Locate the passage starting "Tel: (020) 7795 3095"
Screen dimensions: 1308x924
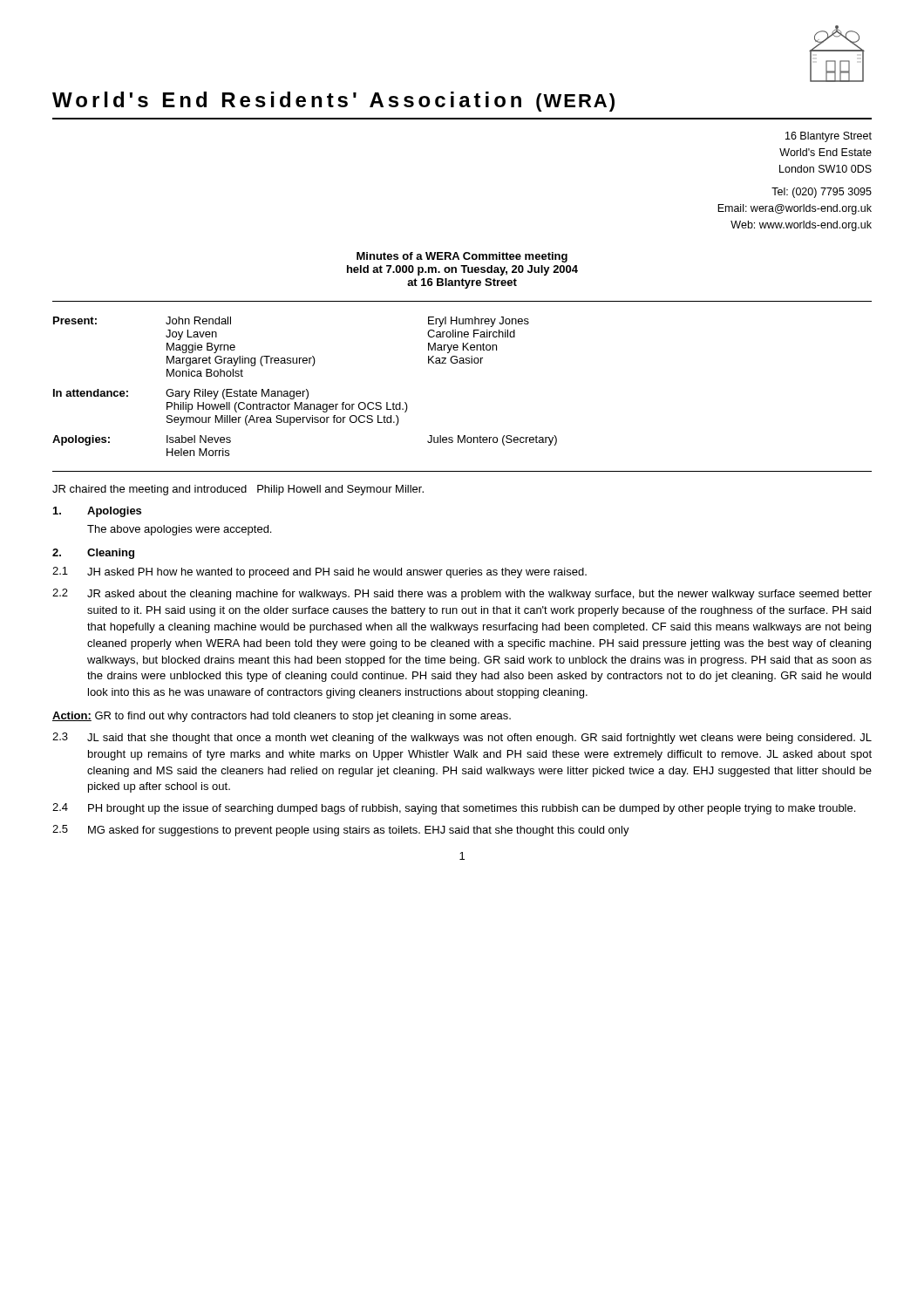[794, 208]
